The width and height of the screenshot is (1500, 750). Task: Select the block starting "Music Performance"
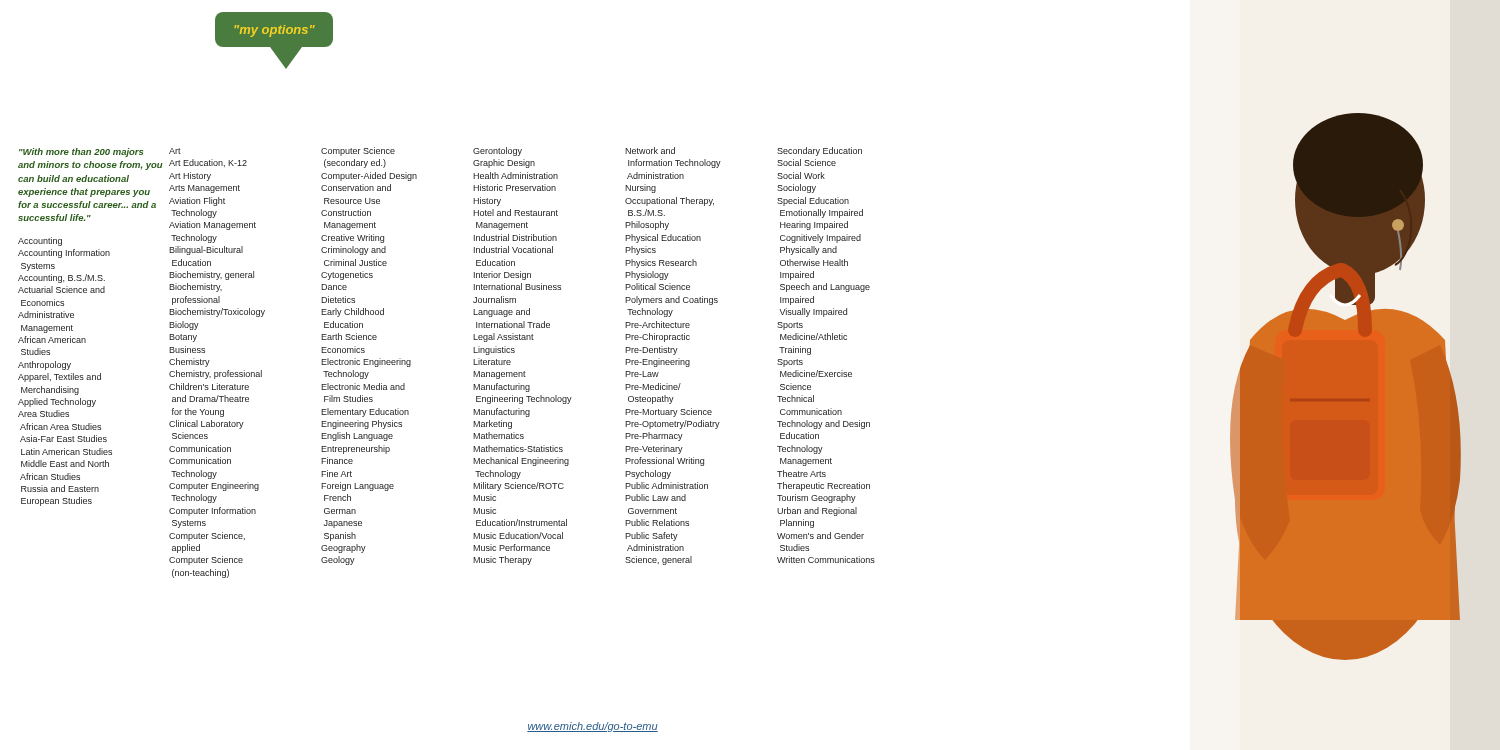pyautogui.click(x=512, y=548)
